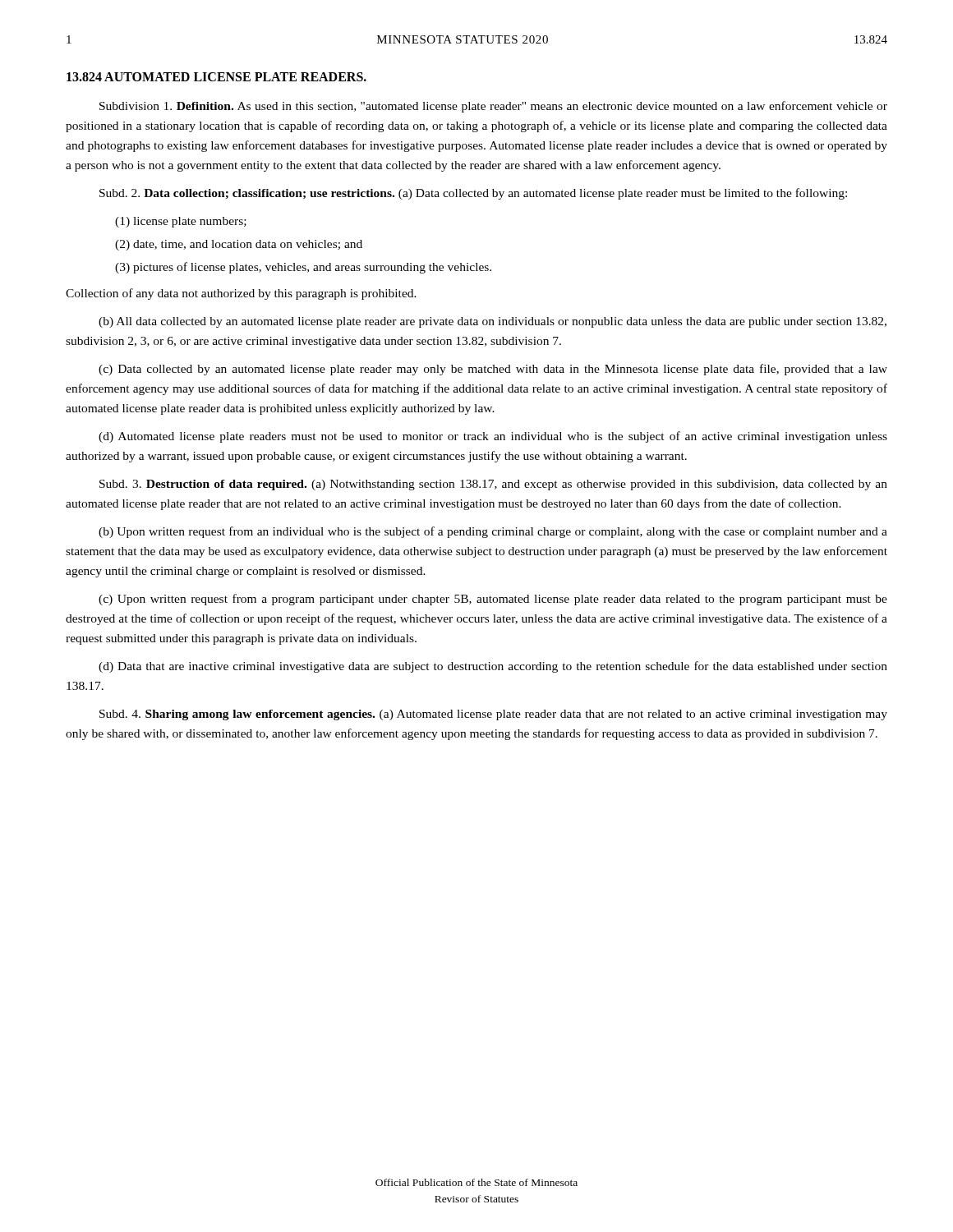Screen dimensions: 1232x953
Task: Click on the text block containing "(c) Upon written request from"
Action: click(476, 618)
